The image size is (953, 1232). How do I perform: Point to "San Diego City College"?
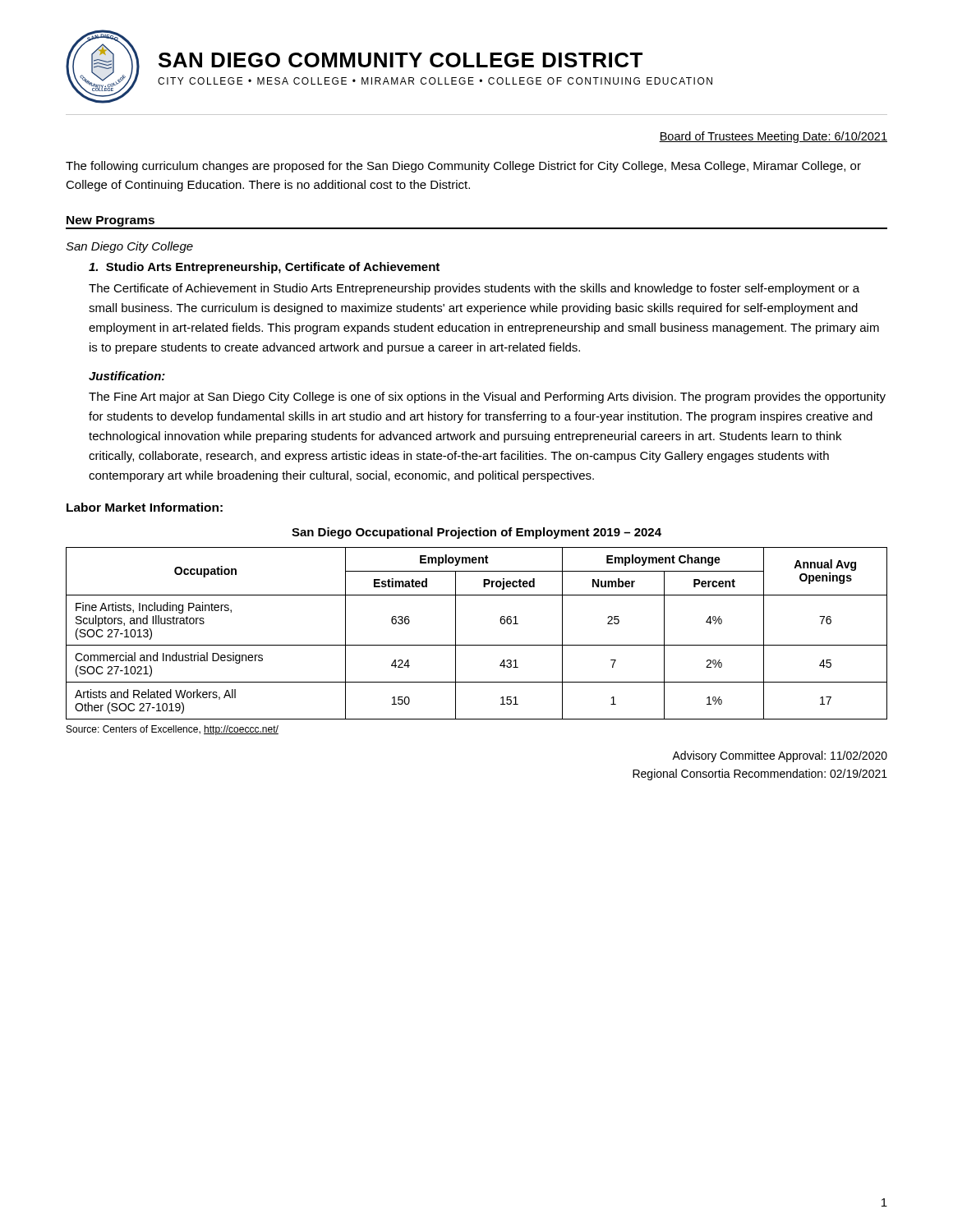click(x=129, y=246)
